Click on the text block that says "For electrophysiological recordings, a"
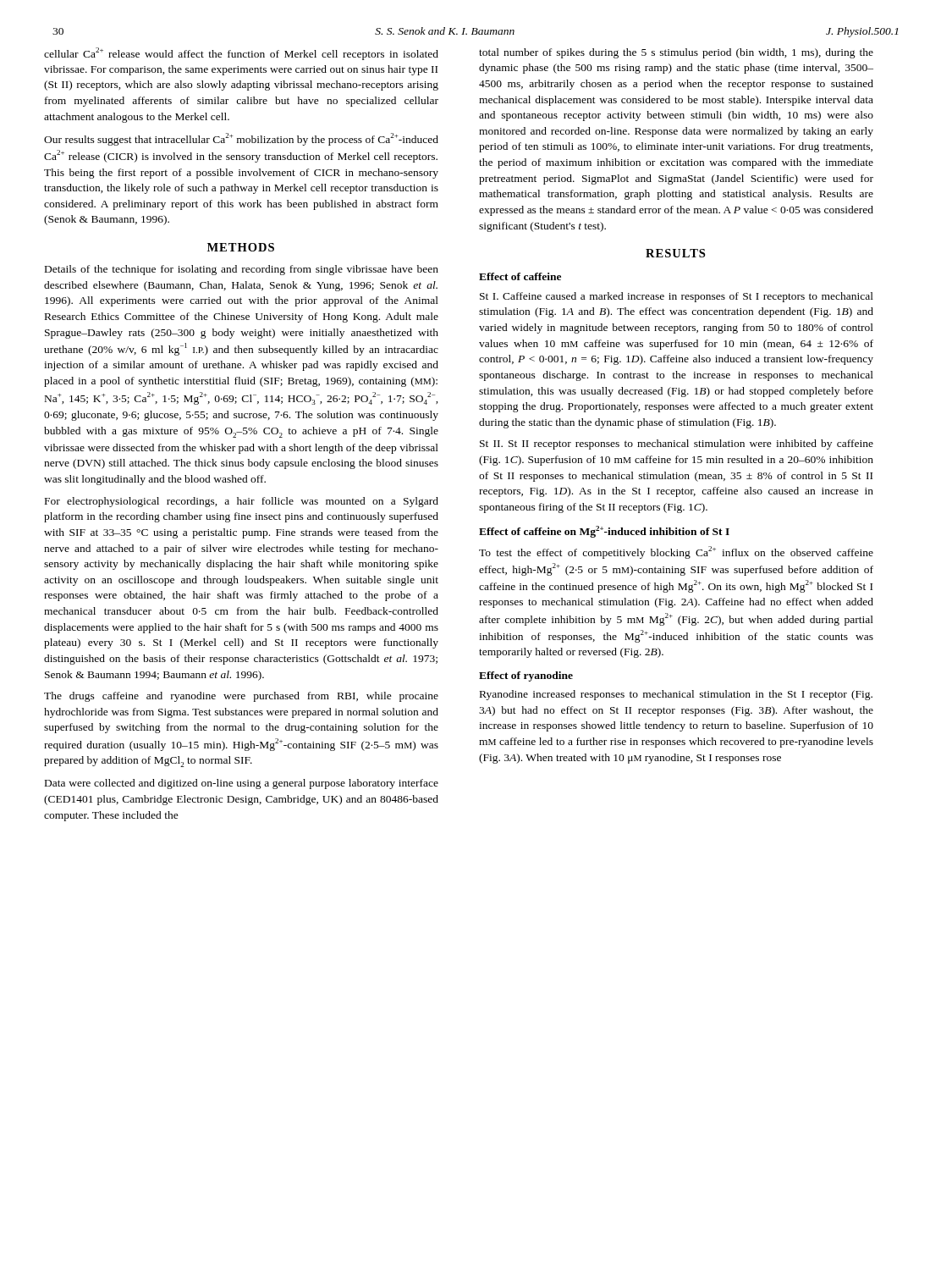Screen dimensions: 1270x952 click(x=241, y=588)
